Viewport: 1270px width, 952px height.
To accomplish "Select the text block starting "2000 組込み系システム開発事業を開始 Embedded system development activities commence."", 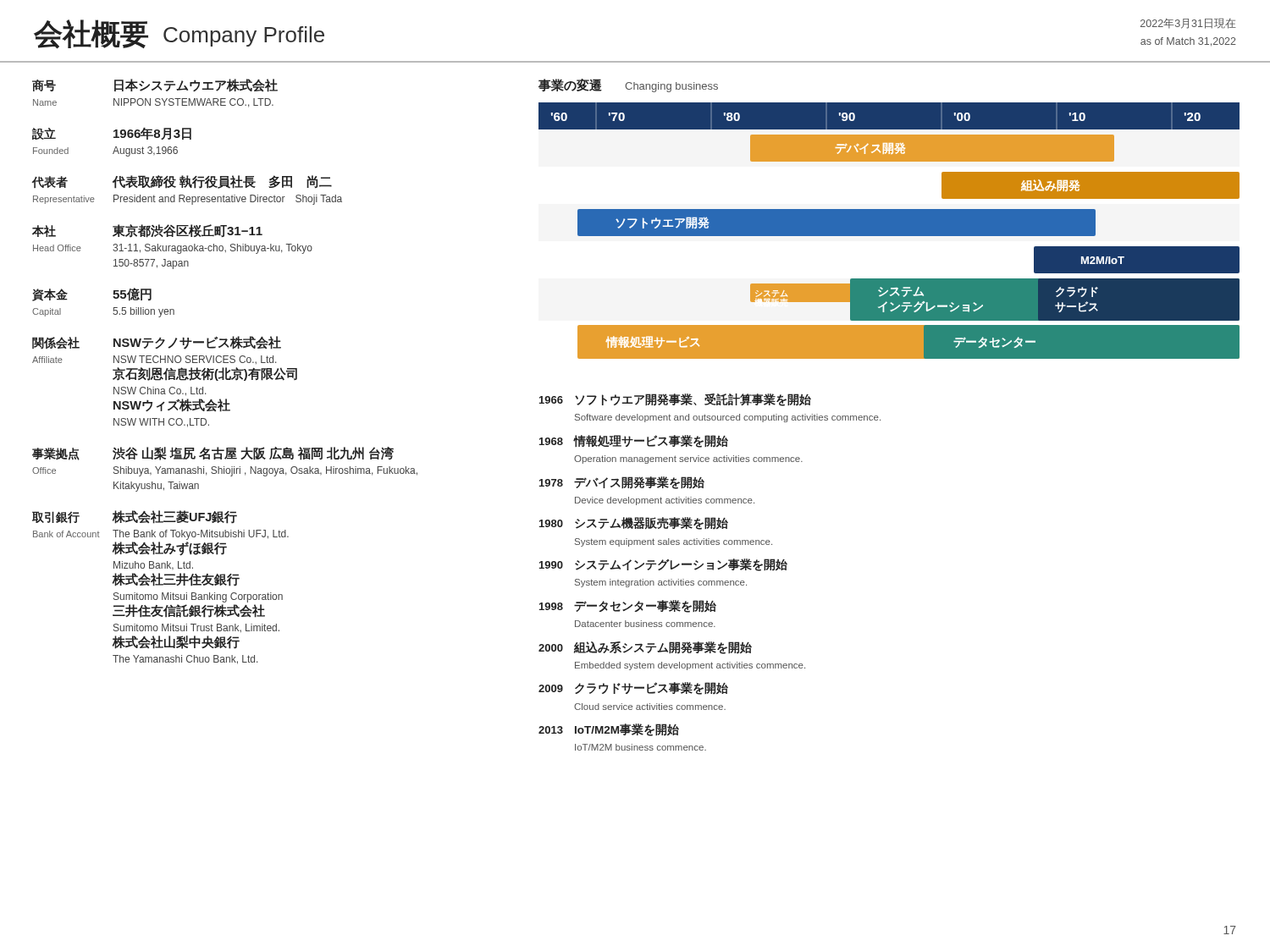I will (x=672, y=656).
